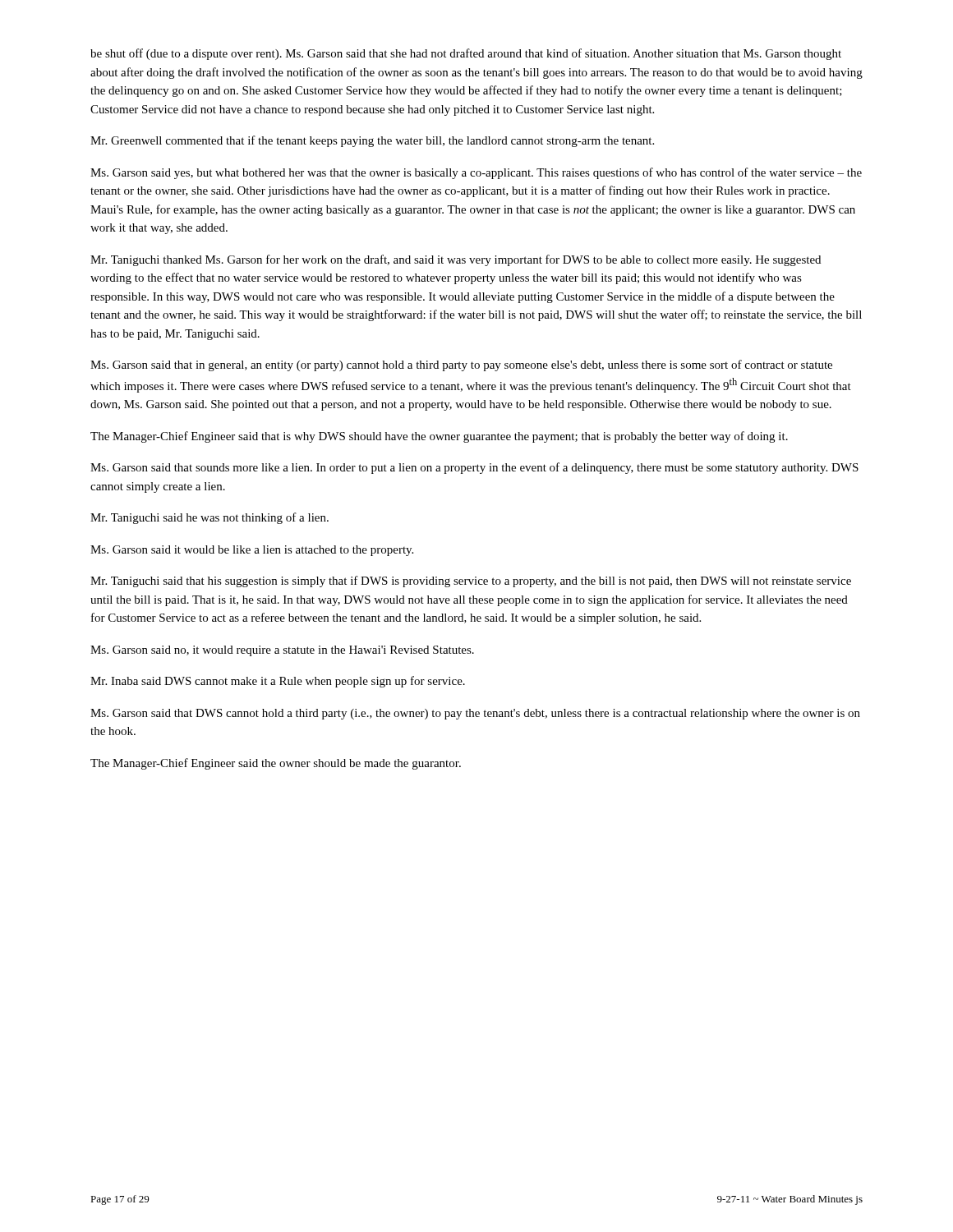
Task: Point to the block beginning "Mr. Taniguchi said he was"
Action: [210, 517]
